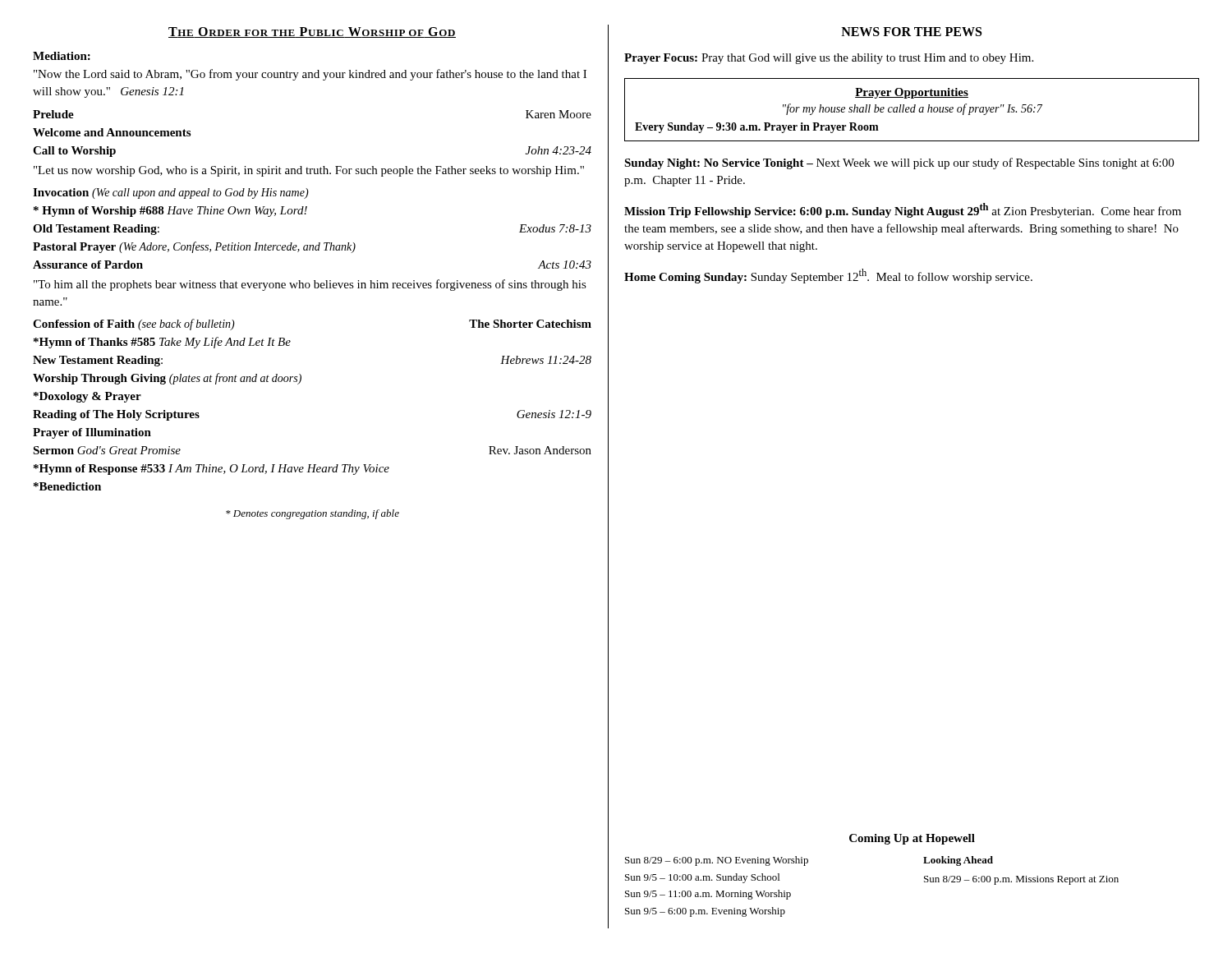Find the passage starting "Looking Ahead Sun 8/29"
The width and height of the screenshot is (1232, 953).
(1061, 868)
